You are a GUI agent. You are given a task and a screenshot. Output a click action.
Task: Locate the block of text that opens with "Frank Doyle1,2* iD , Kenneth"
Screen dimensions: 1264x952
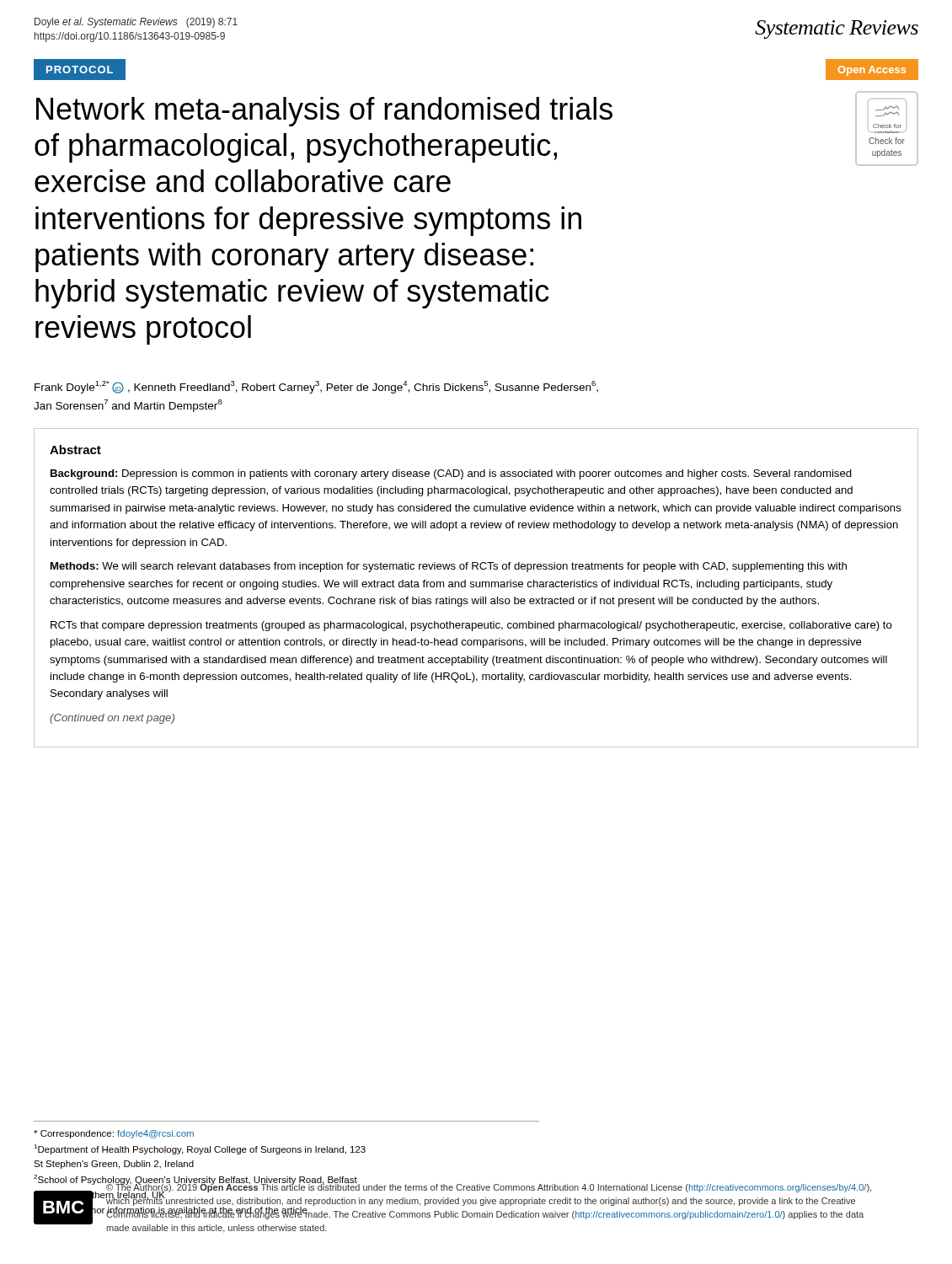coord(316,395)
